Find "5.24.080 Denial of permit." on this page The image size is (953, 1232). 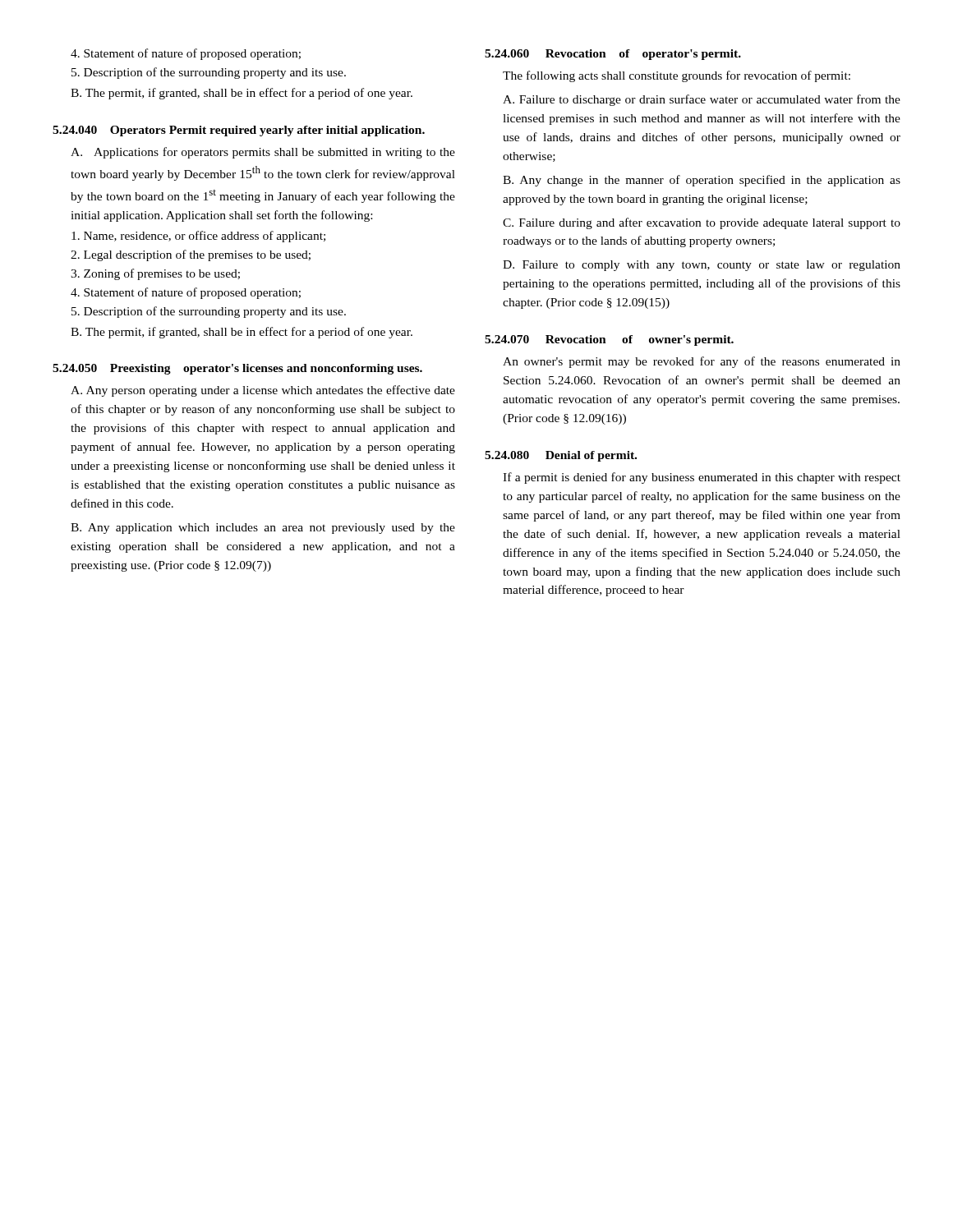(x=561, y=456)
